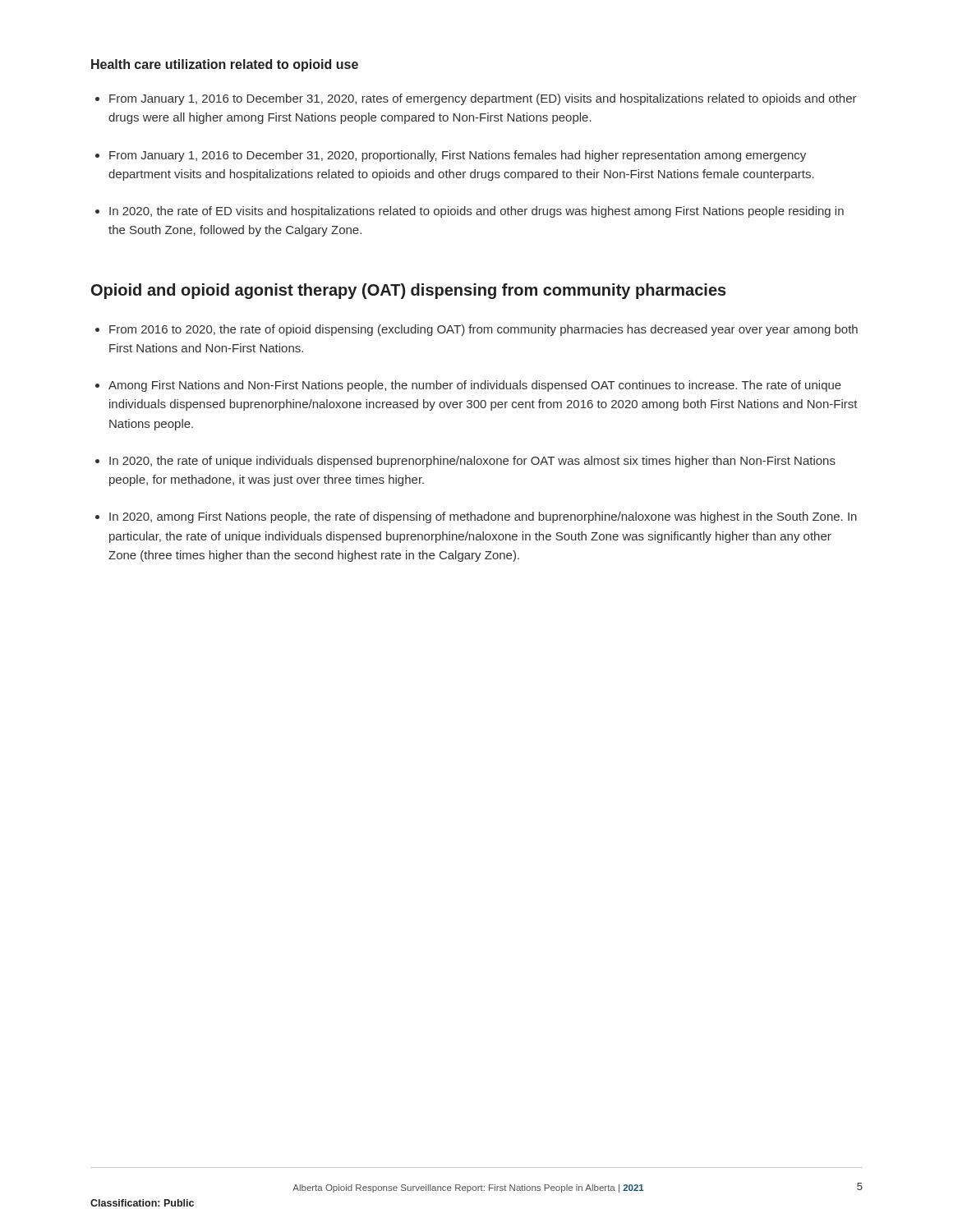The width and height of the screenshot is (953, 1232).
Task: Navigate to the text starting "Opioid and opioid agonist"
Action: [x=408, y=290]
